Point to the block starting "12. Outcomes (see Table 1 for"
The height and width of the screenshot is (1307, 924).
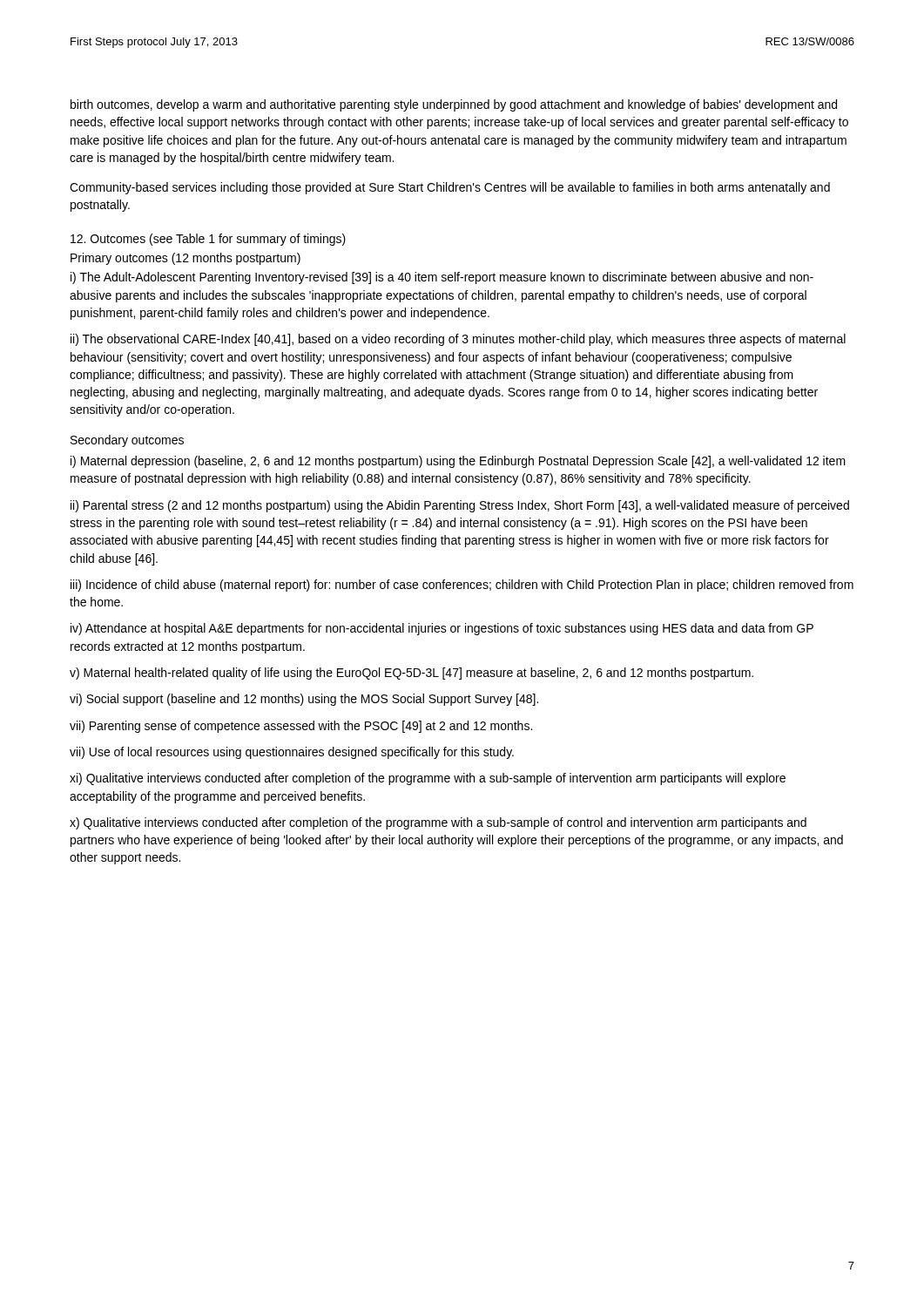click(x=208, y=239)
